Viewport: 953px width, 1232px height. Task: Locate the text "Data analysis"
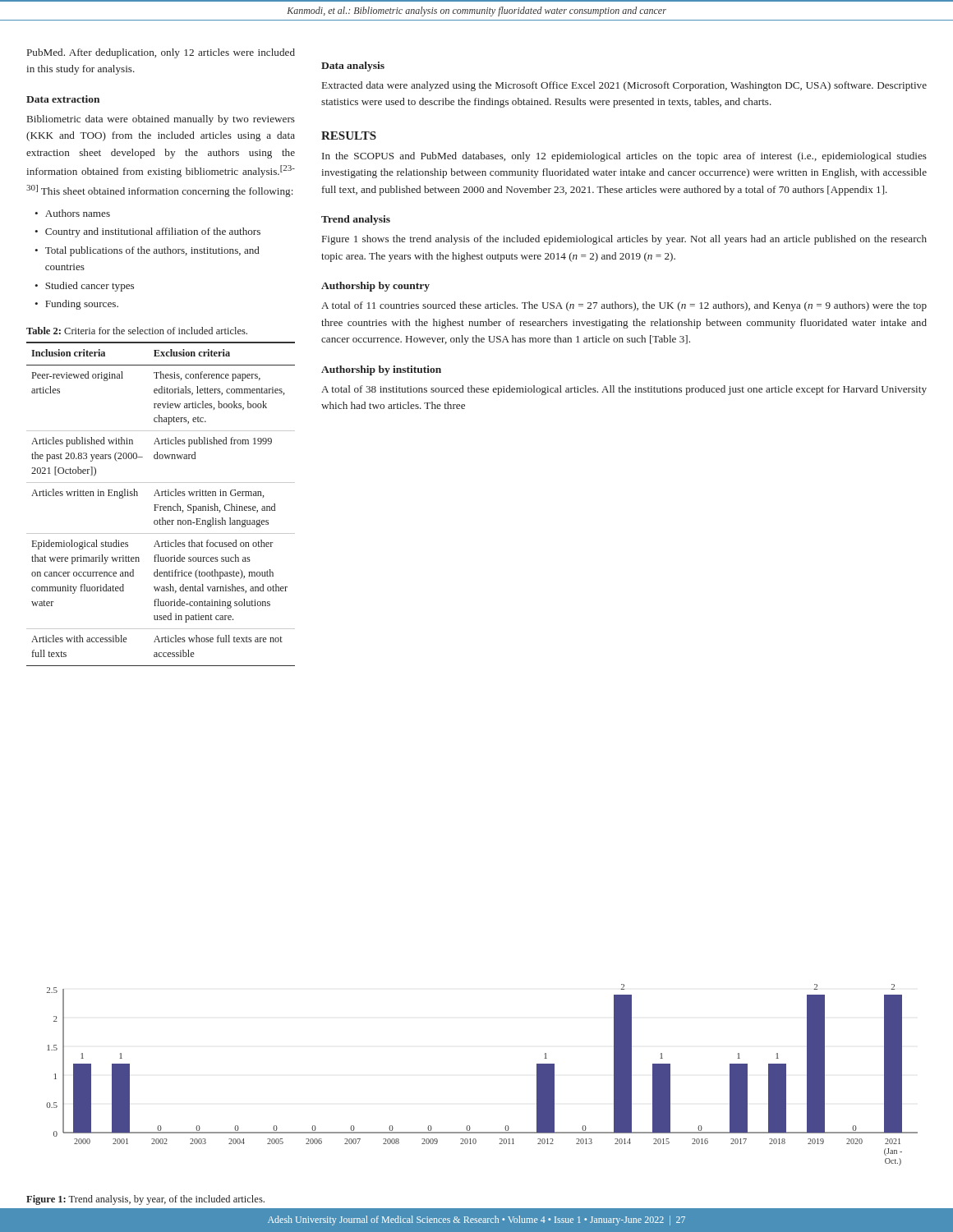coord(353,65)
